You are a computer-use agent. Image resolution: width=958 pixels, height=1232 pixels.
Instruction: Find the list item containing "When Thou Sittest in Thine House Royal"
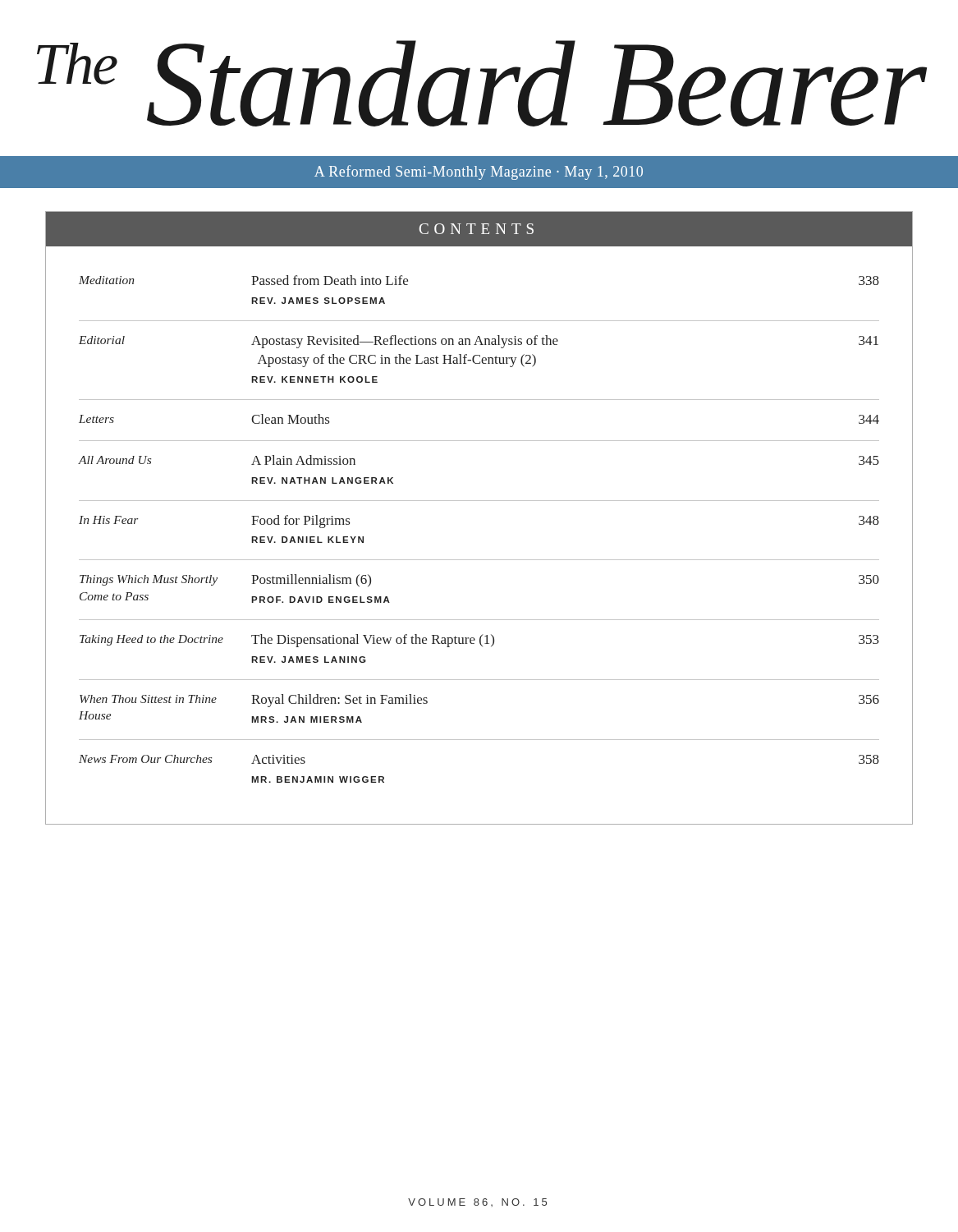click(151, 700)
